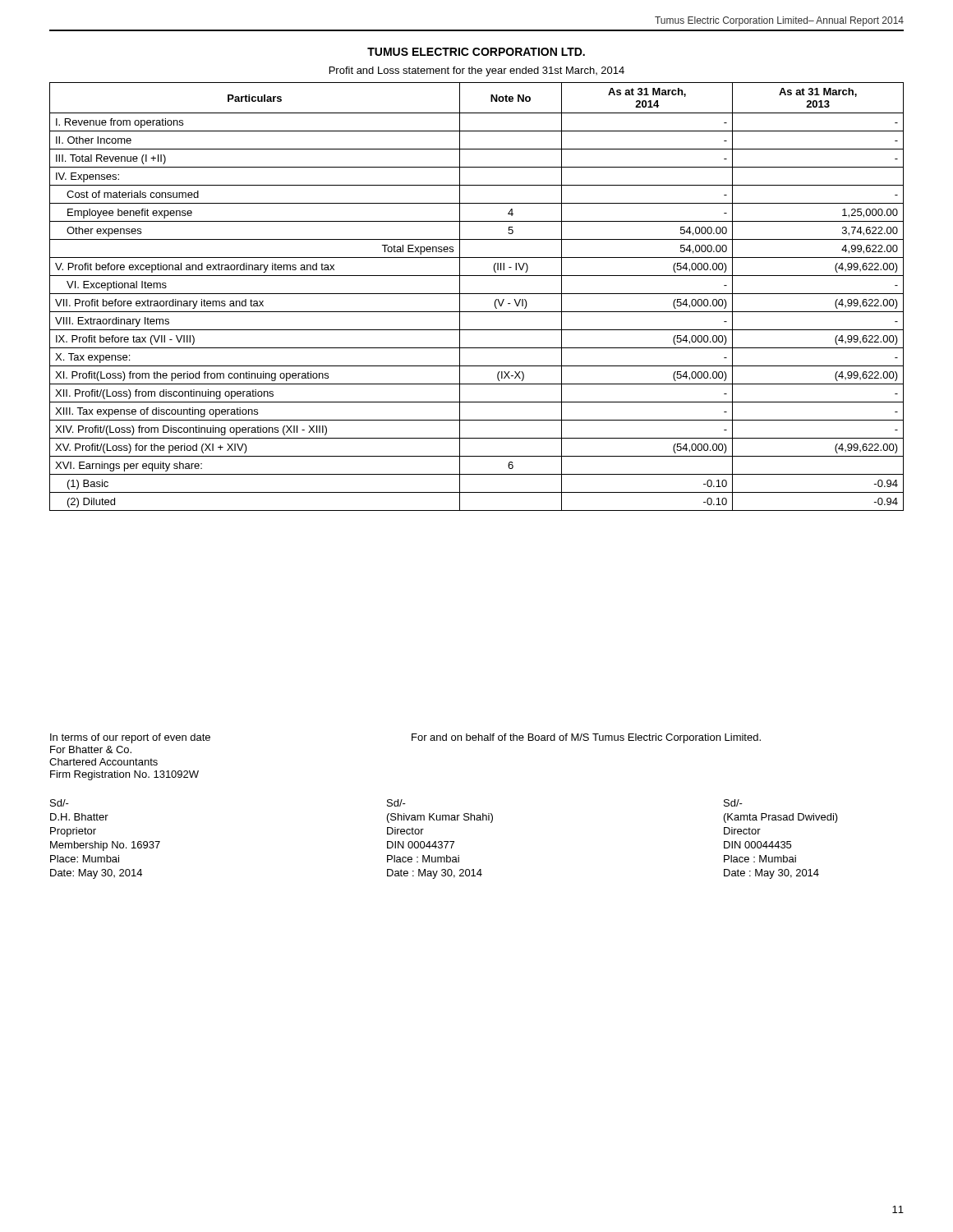Where is the passage that starts "In terms of our report of even"?
The image size is (953, 1232).
(130, 756)
